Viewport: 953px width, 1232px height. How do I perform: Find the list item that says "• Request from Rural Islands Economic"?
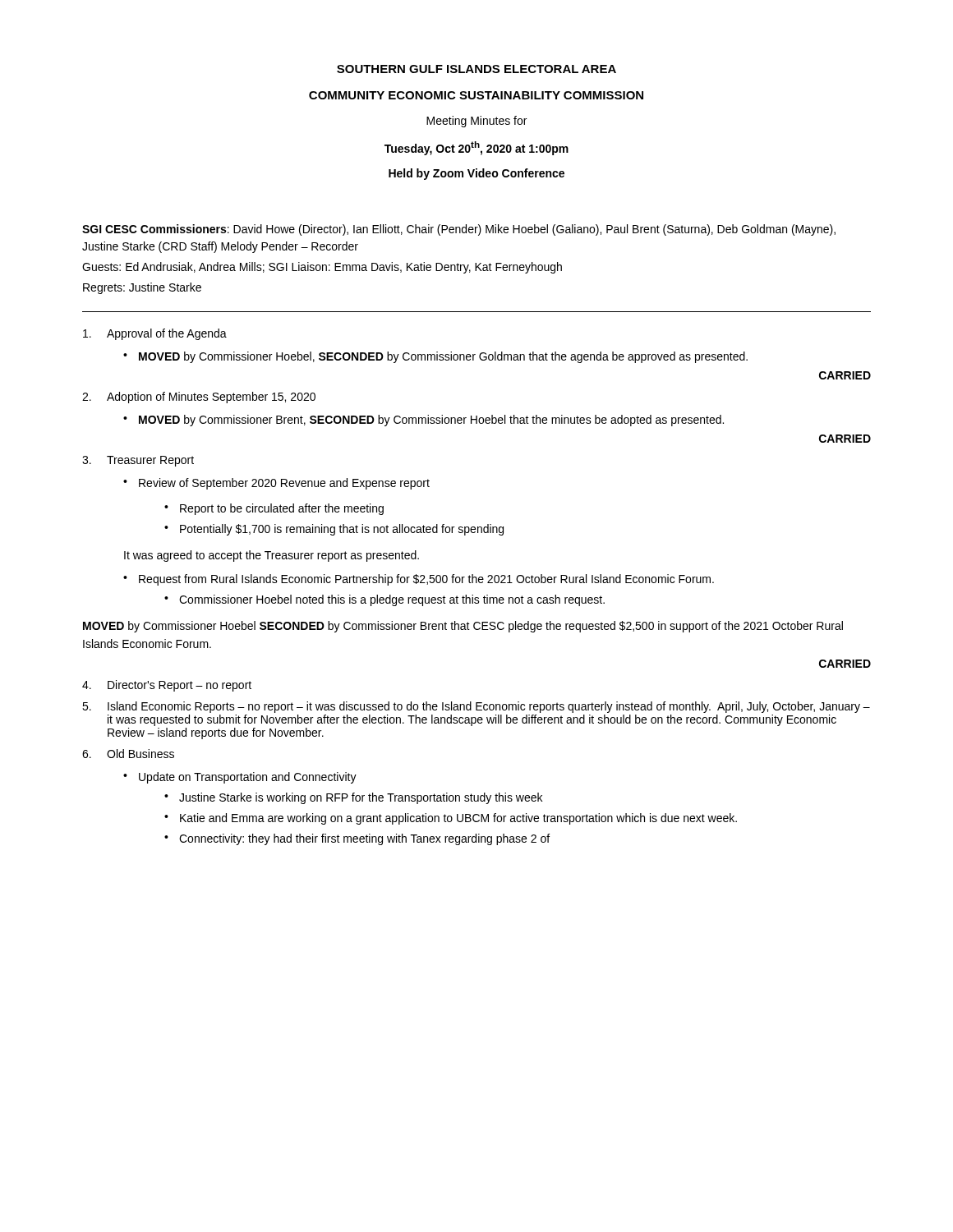coord(497,580)
